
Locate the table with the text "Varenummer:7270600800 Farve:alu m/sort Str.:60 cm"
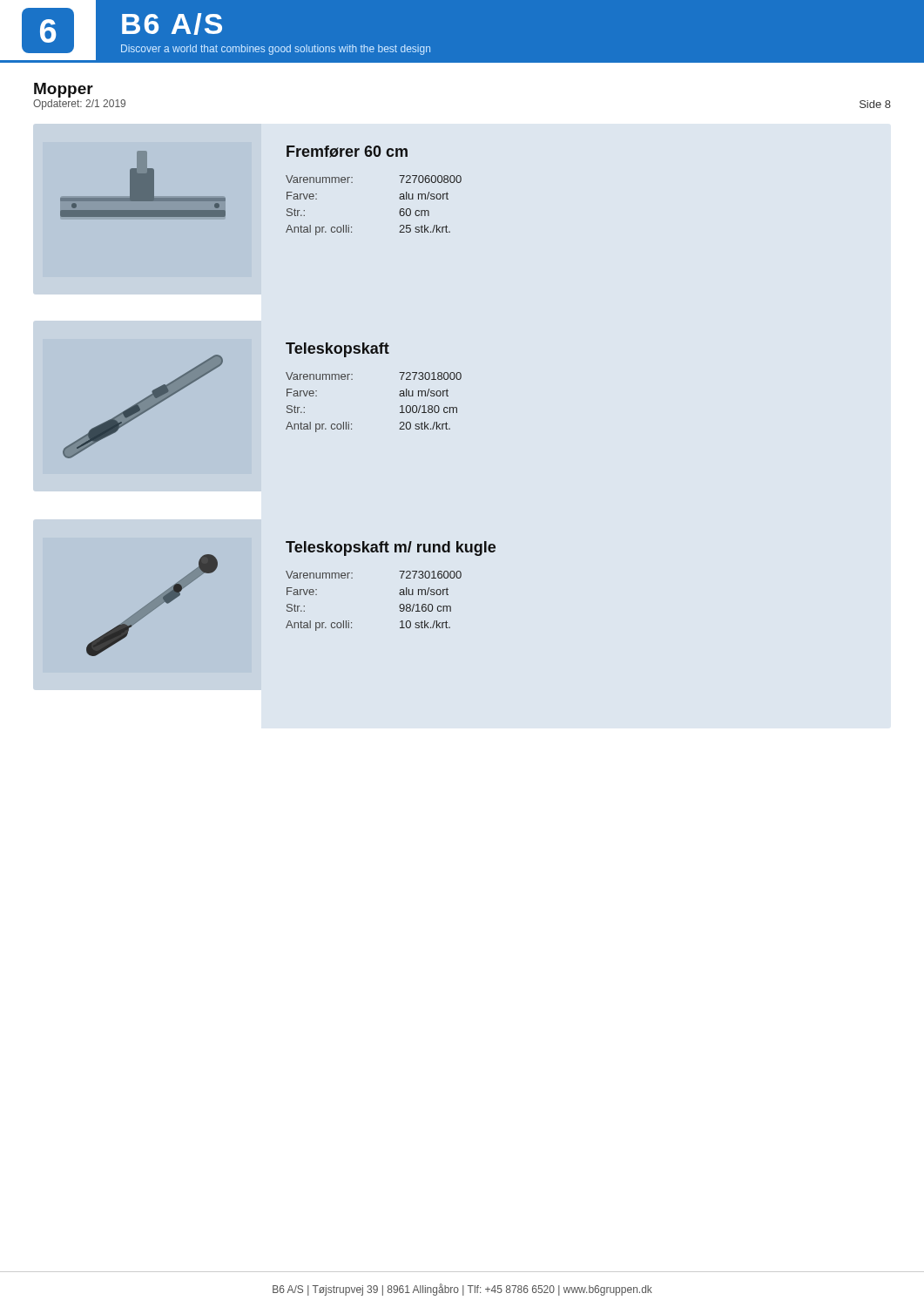coord(374,204)
